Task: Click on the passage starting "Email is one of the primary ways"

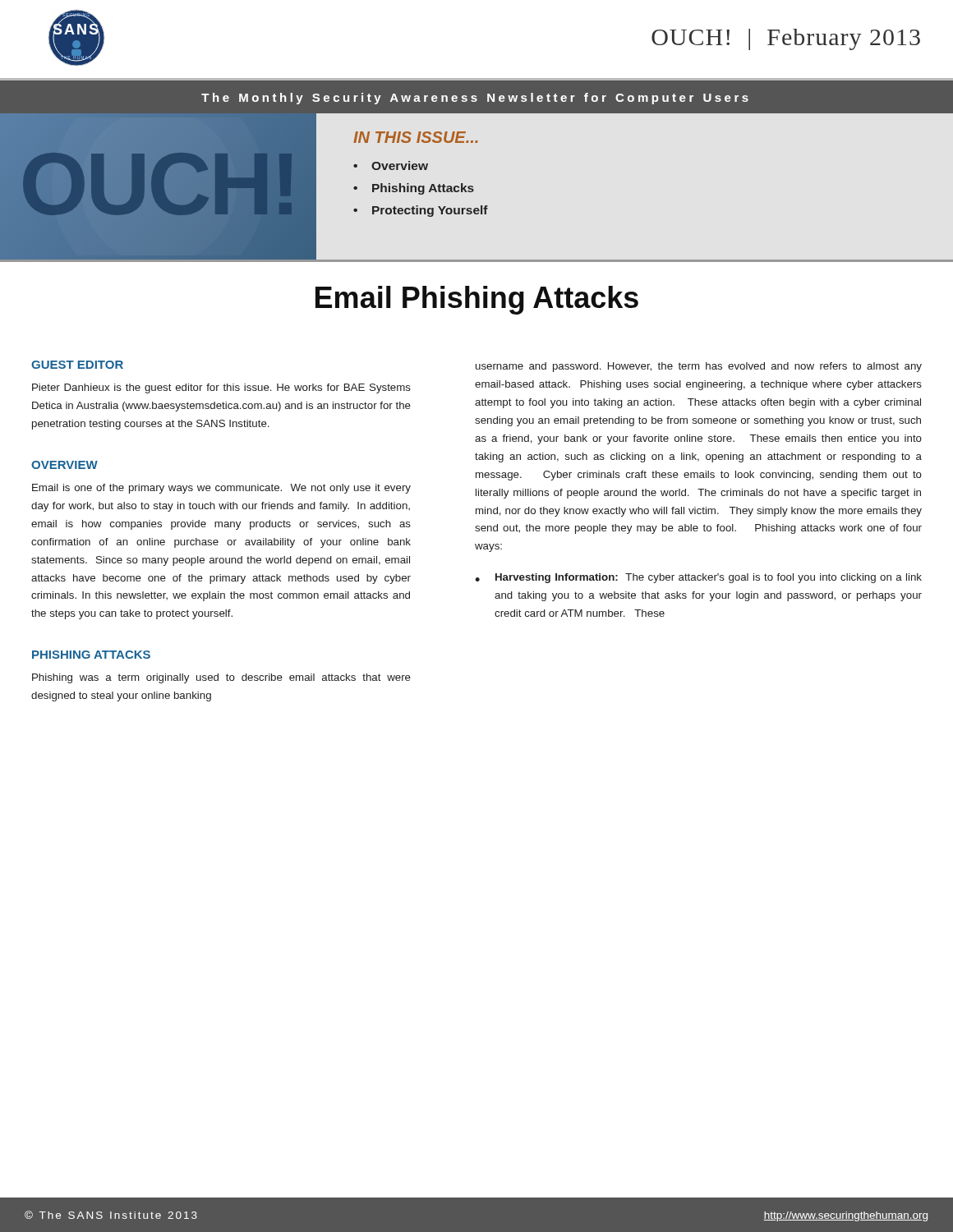Action: (221, 550)
